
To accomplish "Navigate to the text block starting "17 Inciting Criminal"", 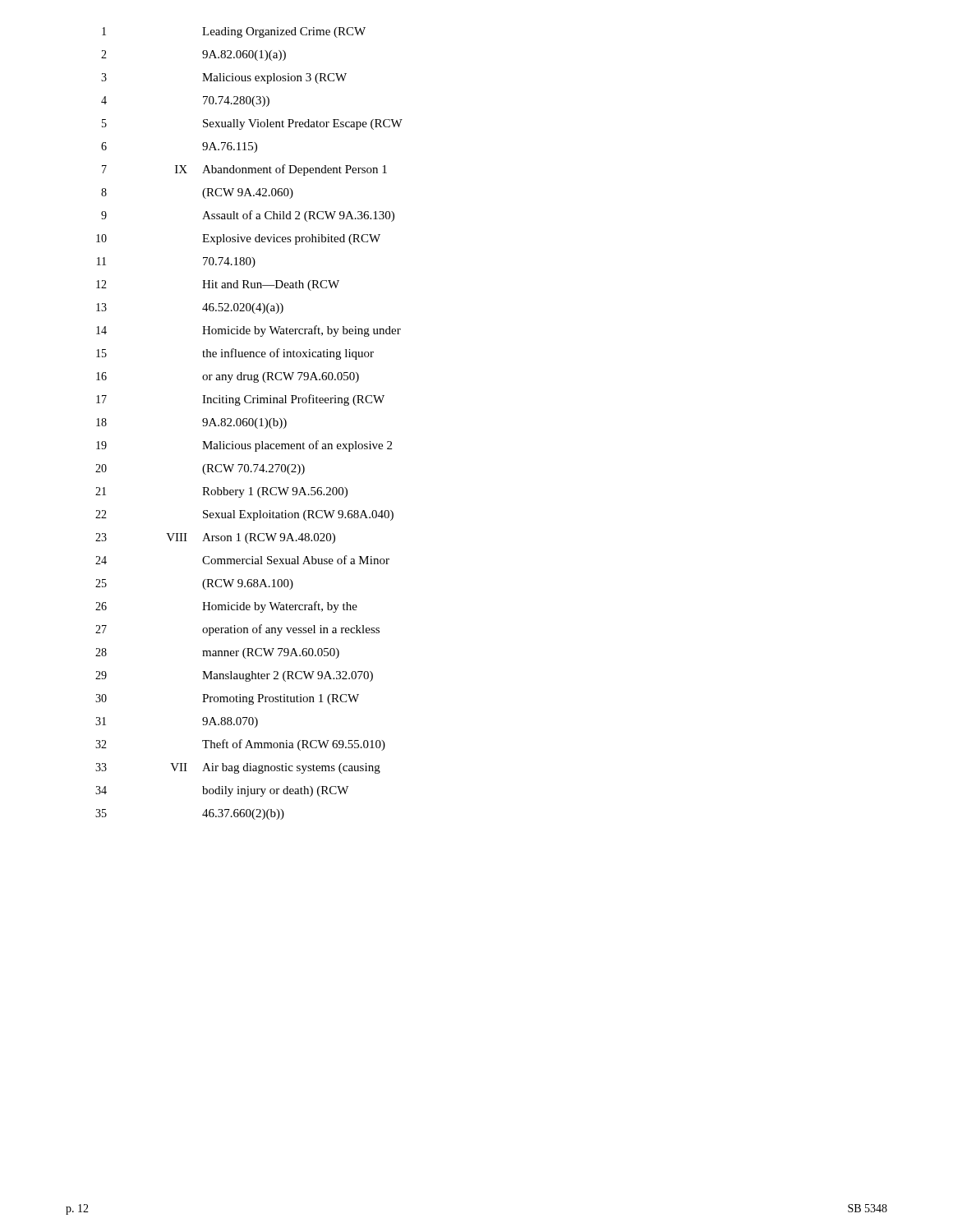I will point(240,400).
